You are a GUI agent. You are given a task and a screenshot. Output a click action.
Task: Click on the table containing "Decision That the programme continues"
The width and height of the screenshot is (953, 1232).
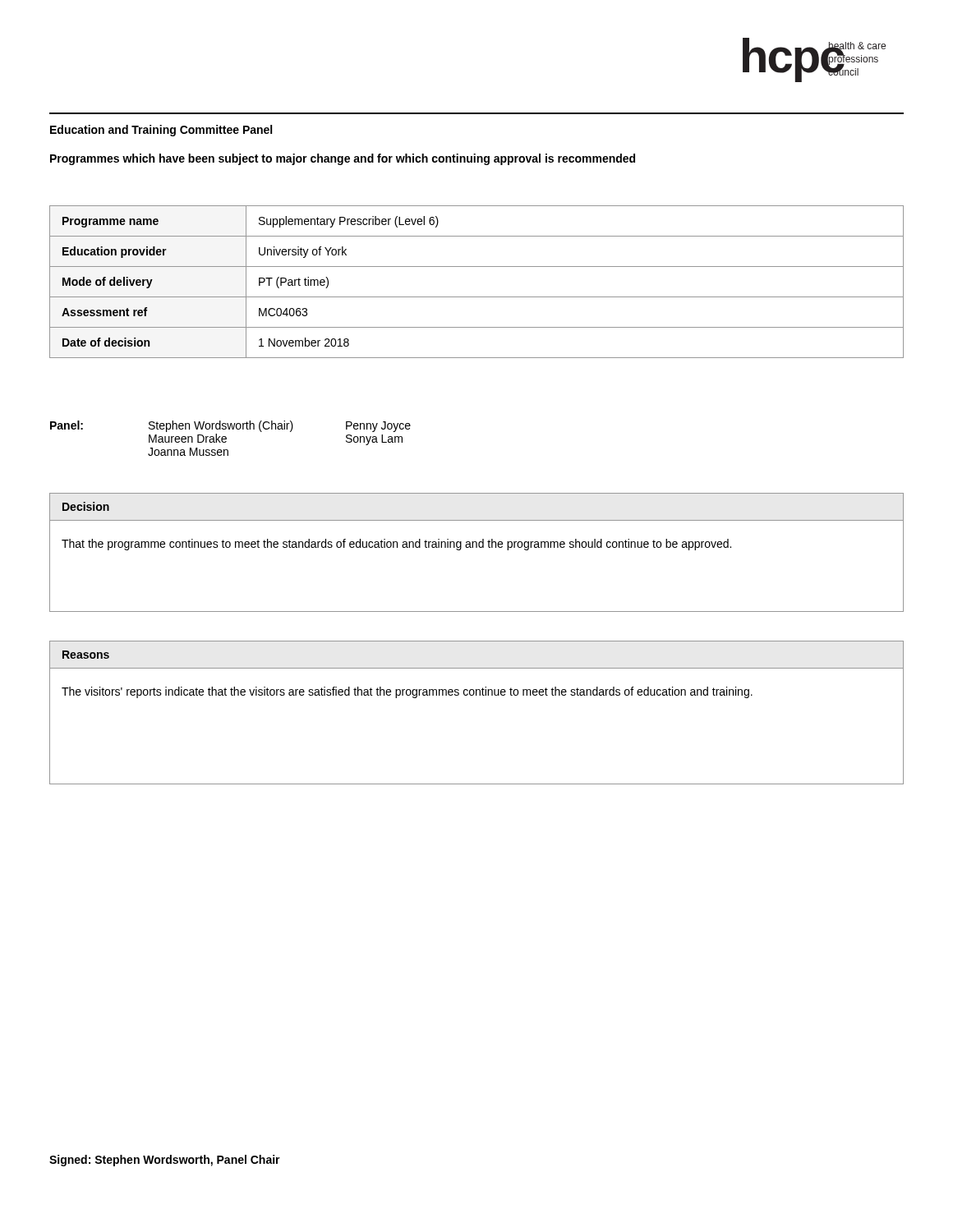476,552
